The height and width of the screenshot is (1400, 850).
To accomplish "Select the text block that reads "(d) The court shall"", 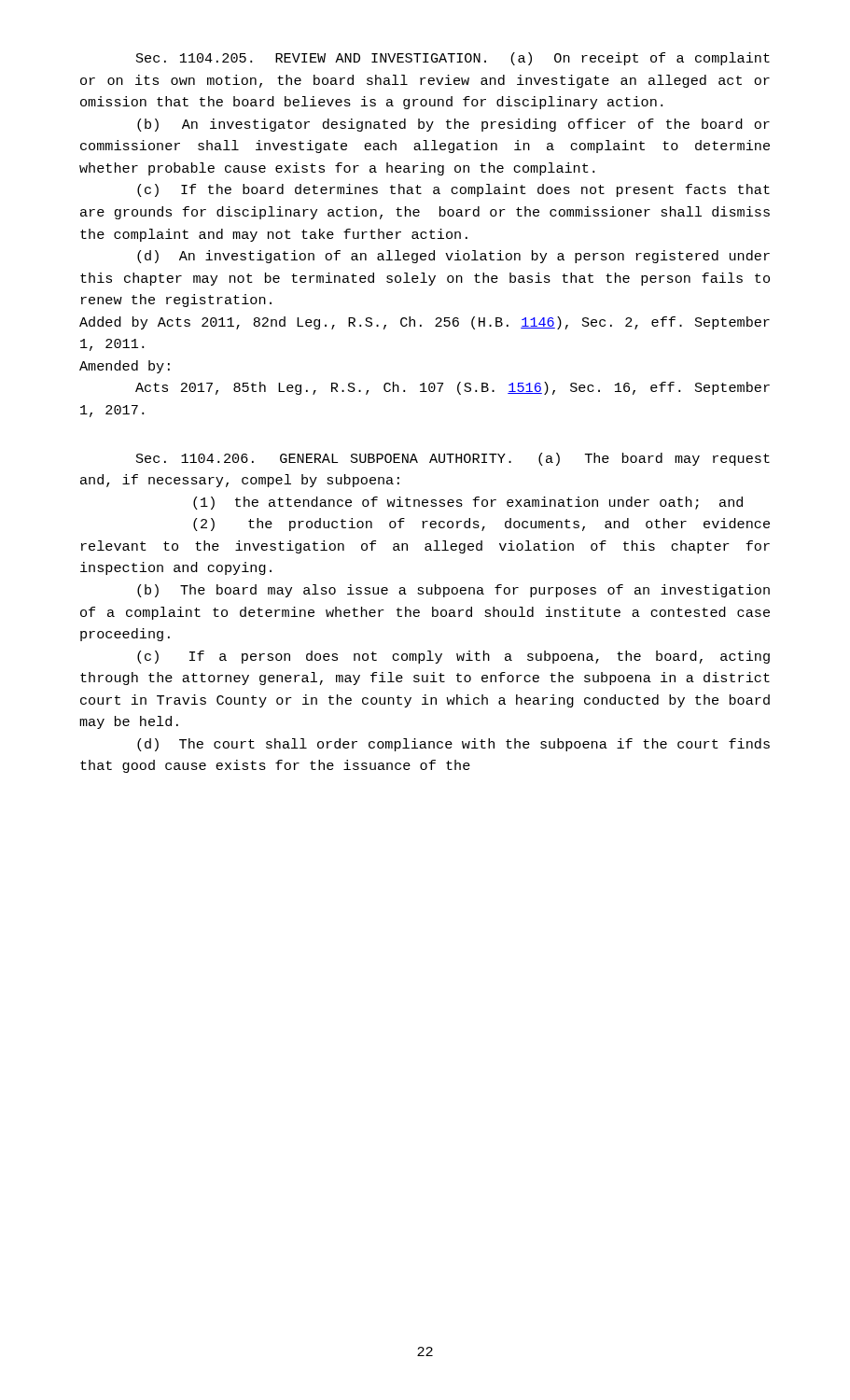I will click(425, 756).
